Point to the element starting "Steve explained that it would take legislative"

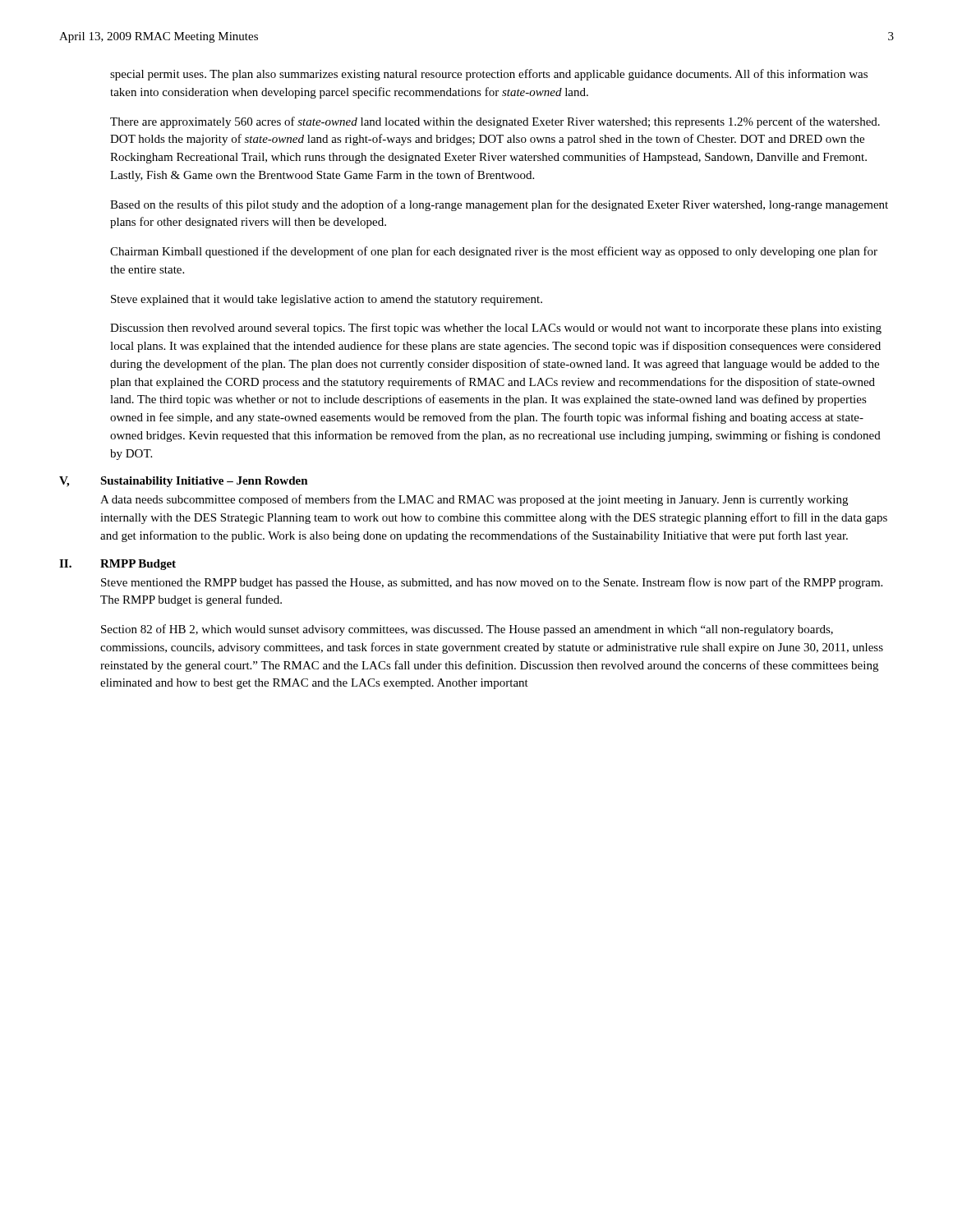pos(327,299)
